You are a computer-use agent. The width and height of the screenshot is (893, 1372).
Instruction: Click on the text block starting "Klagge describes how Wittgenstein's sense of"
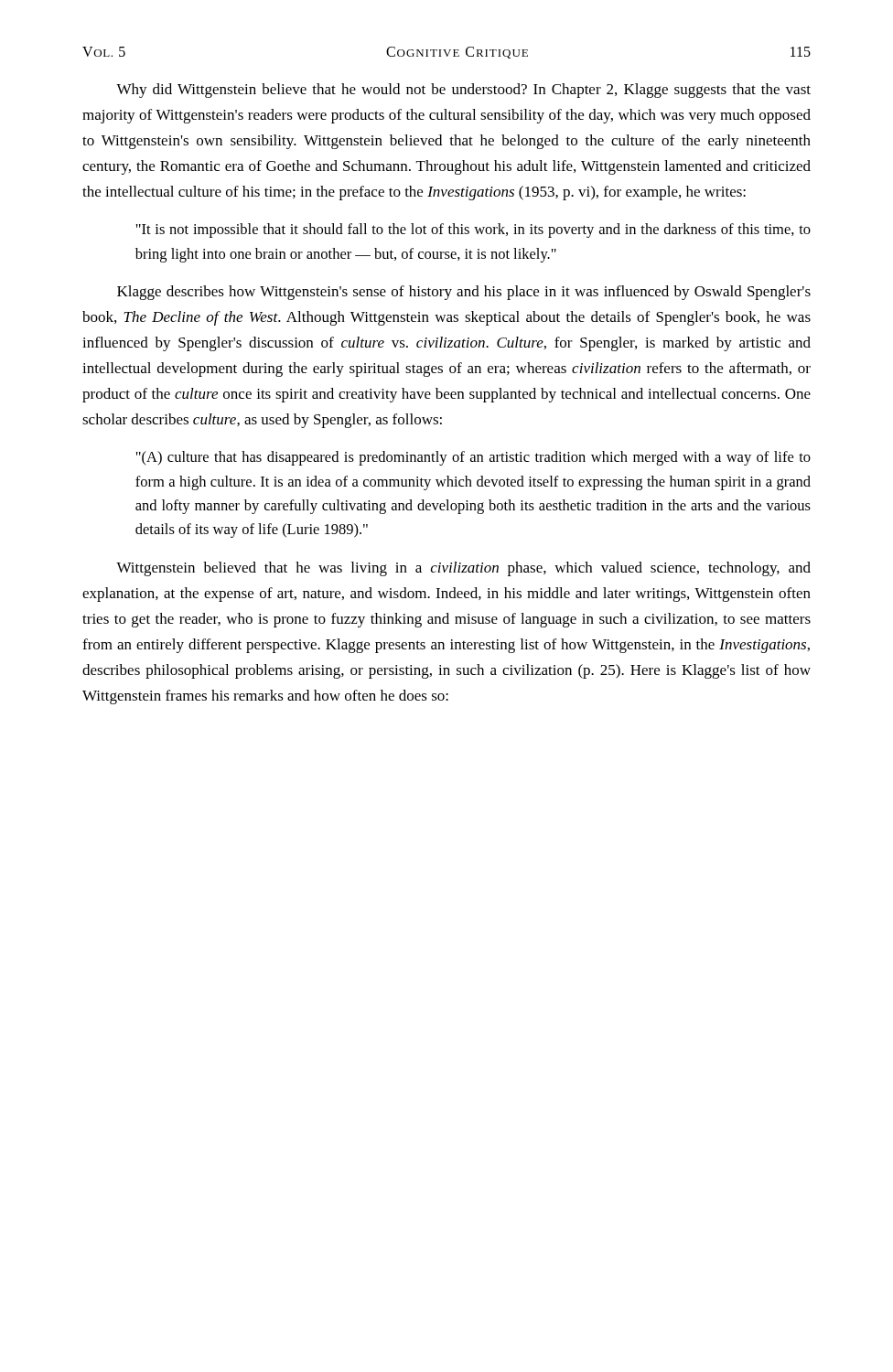click(446, 356)
